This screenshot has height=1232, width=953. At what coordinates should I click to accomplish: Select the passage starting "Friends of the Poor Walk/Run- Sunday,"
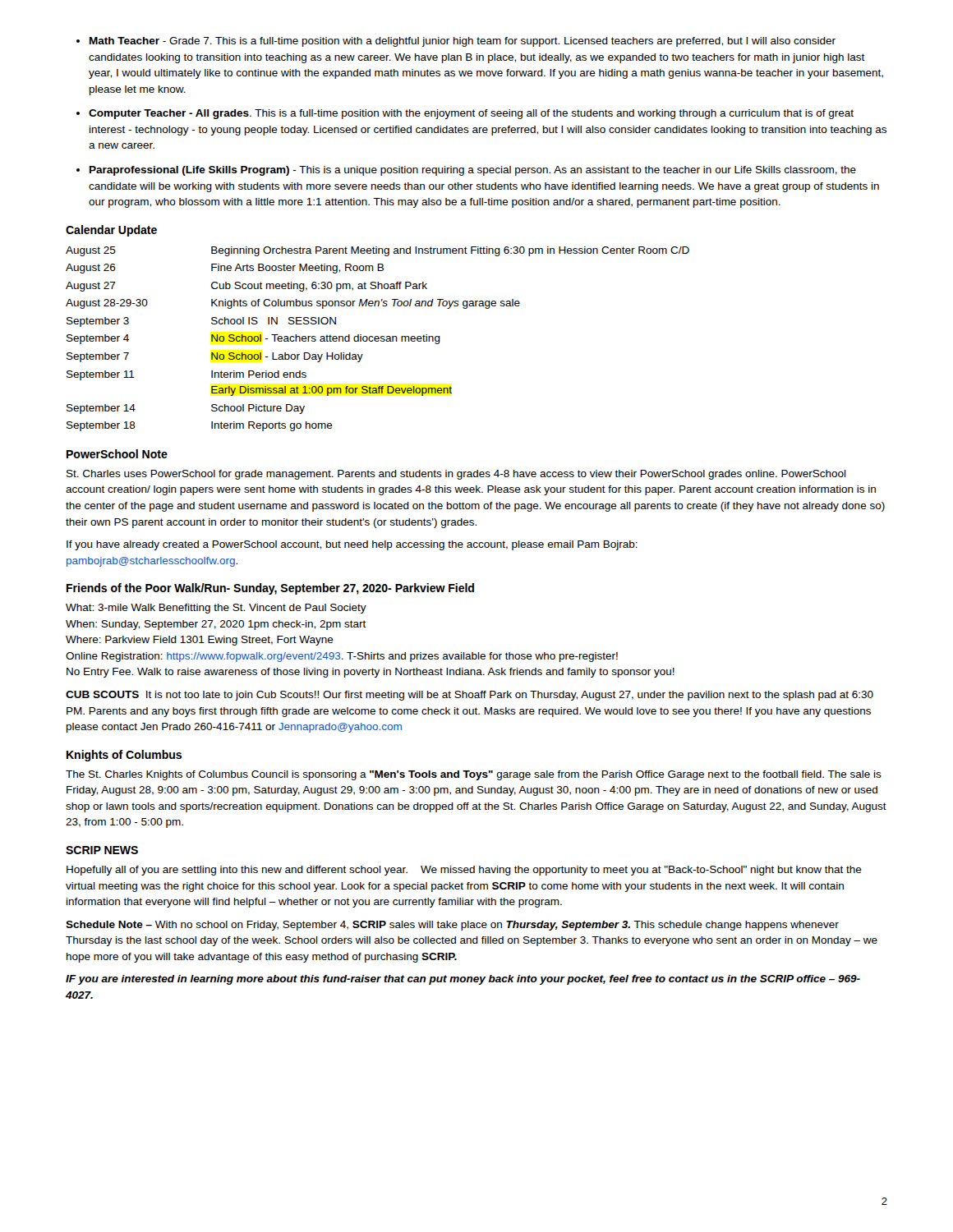tap(270, 588)
